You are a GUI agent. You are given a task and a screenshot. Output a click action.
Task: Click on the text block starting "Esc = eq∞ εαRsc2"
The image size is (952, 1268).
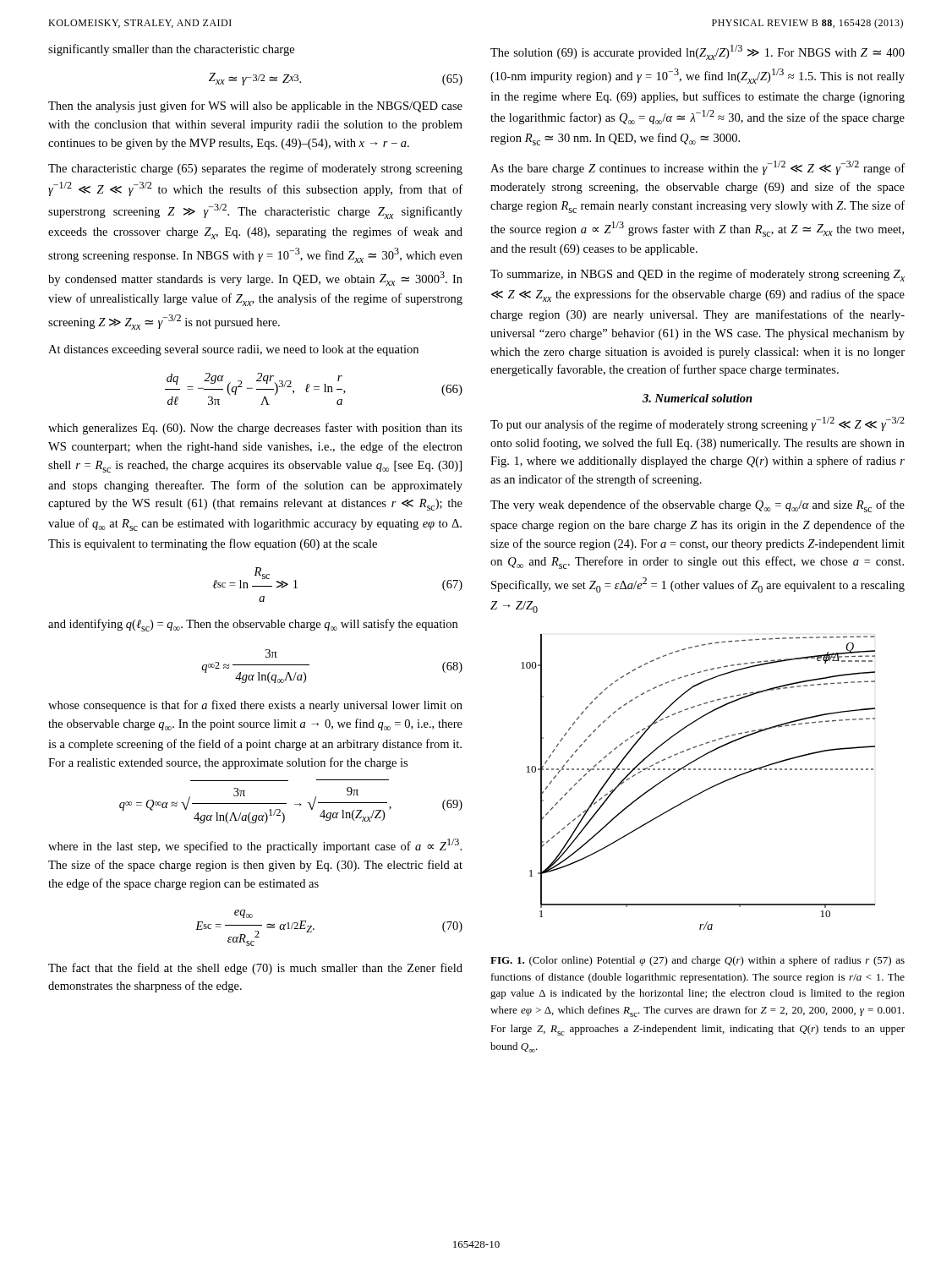point(255,926)
